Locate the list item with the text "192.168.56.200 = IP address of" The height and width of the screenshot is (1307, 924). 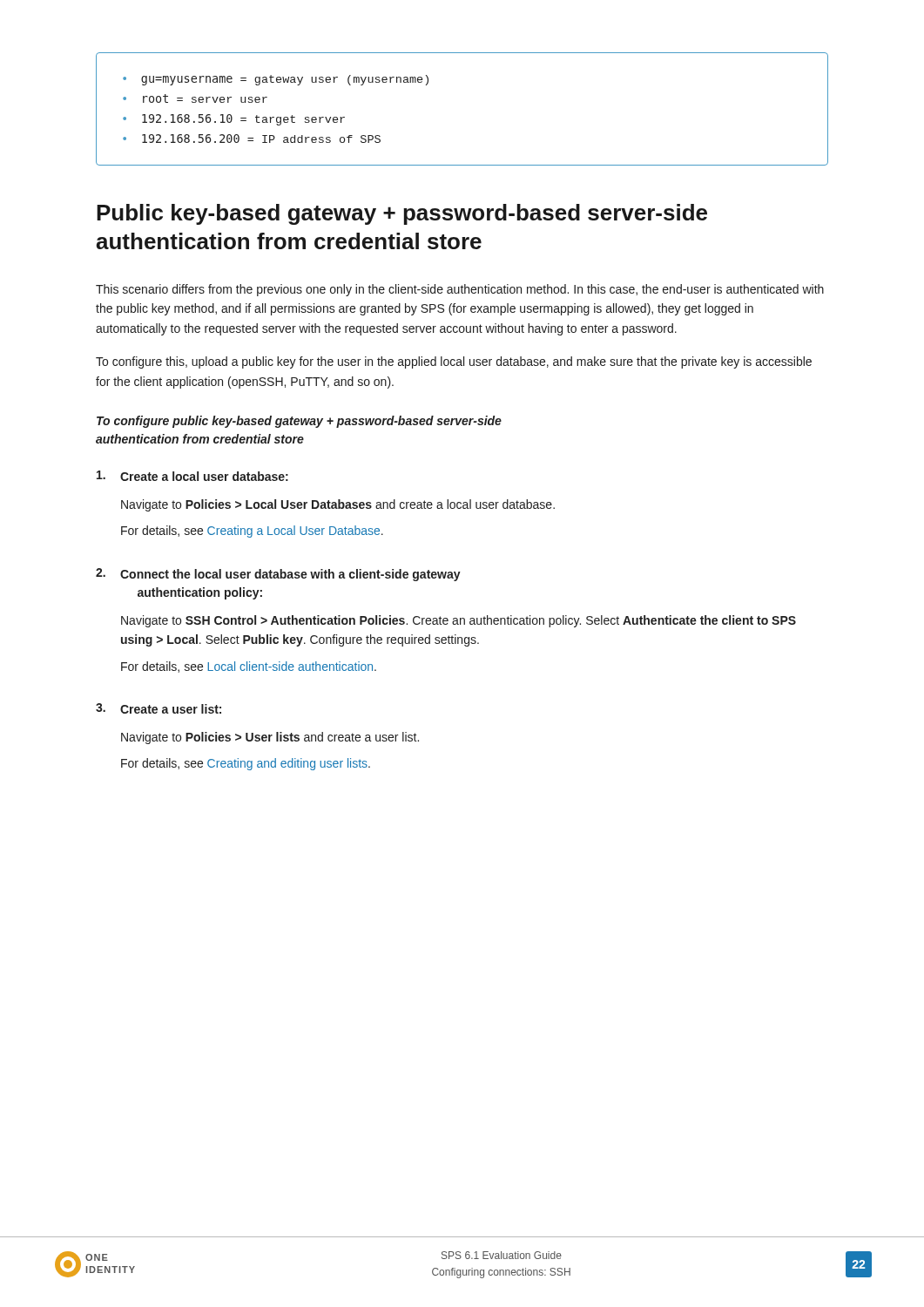(x=261, y=139)
